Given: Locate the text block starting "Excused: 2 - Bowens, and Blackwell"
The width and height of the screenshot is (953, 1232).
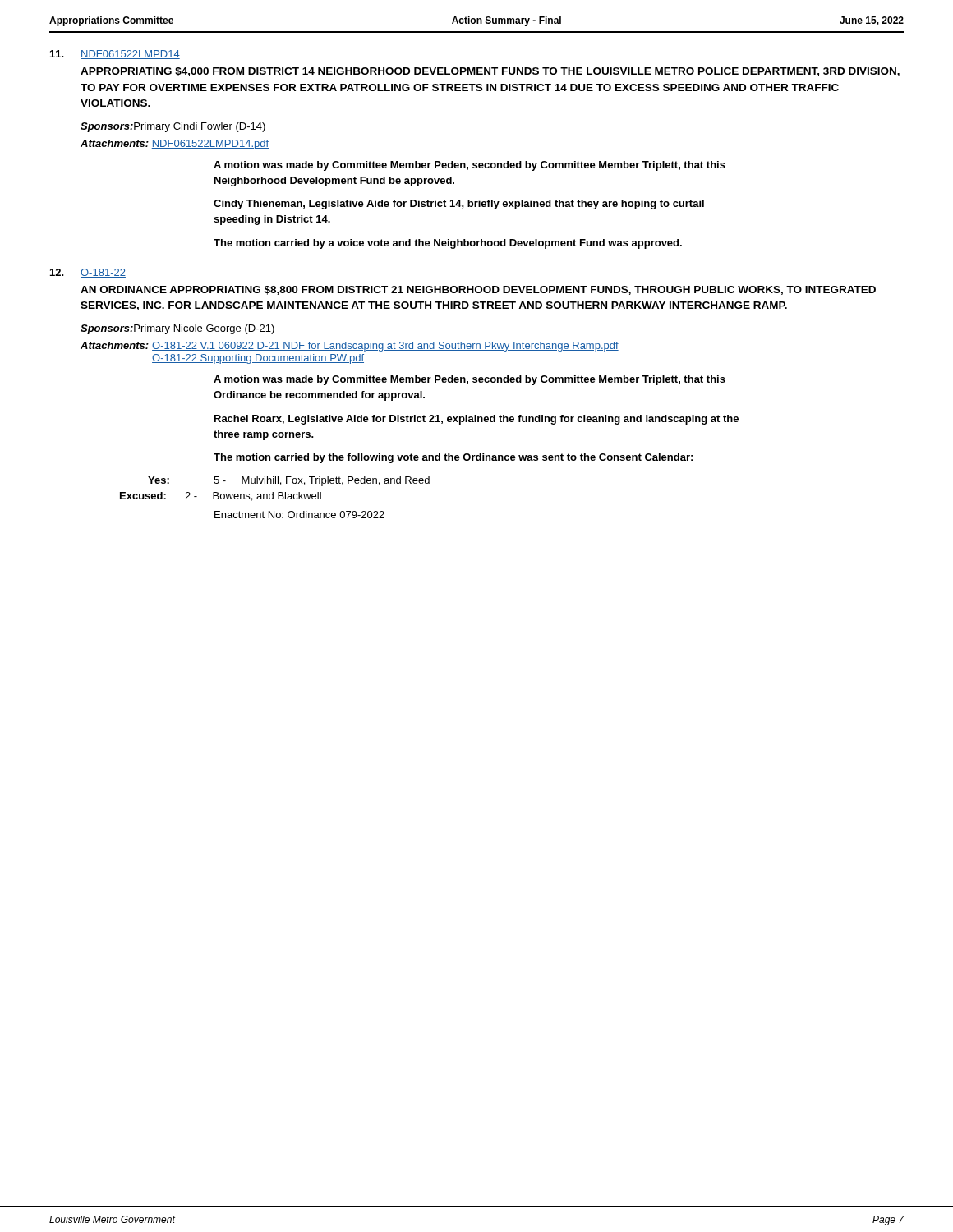Looking at the screenshot, I should (220, 496).
